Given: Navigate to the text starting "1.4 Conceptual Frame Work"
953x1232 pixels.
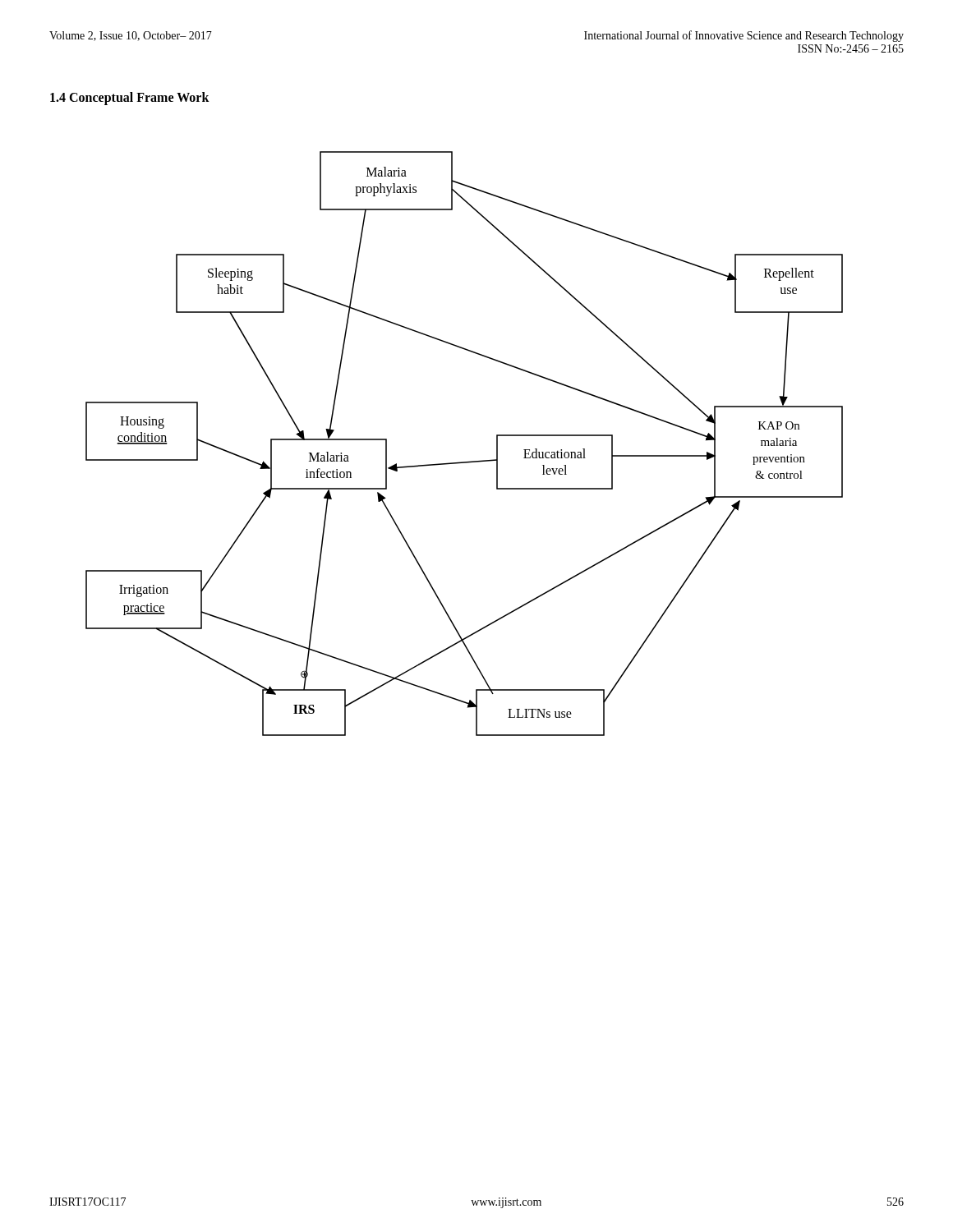Looking at the screenshot, I should (x=129, y=97).
